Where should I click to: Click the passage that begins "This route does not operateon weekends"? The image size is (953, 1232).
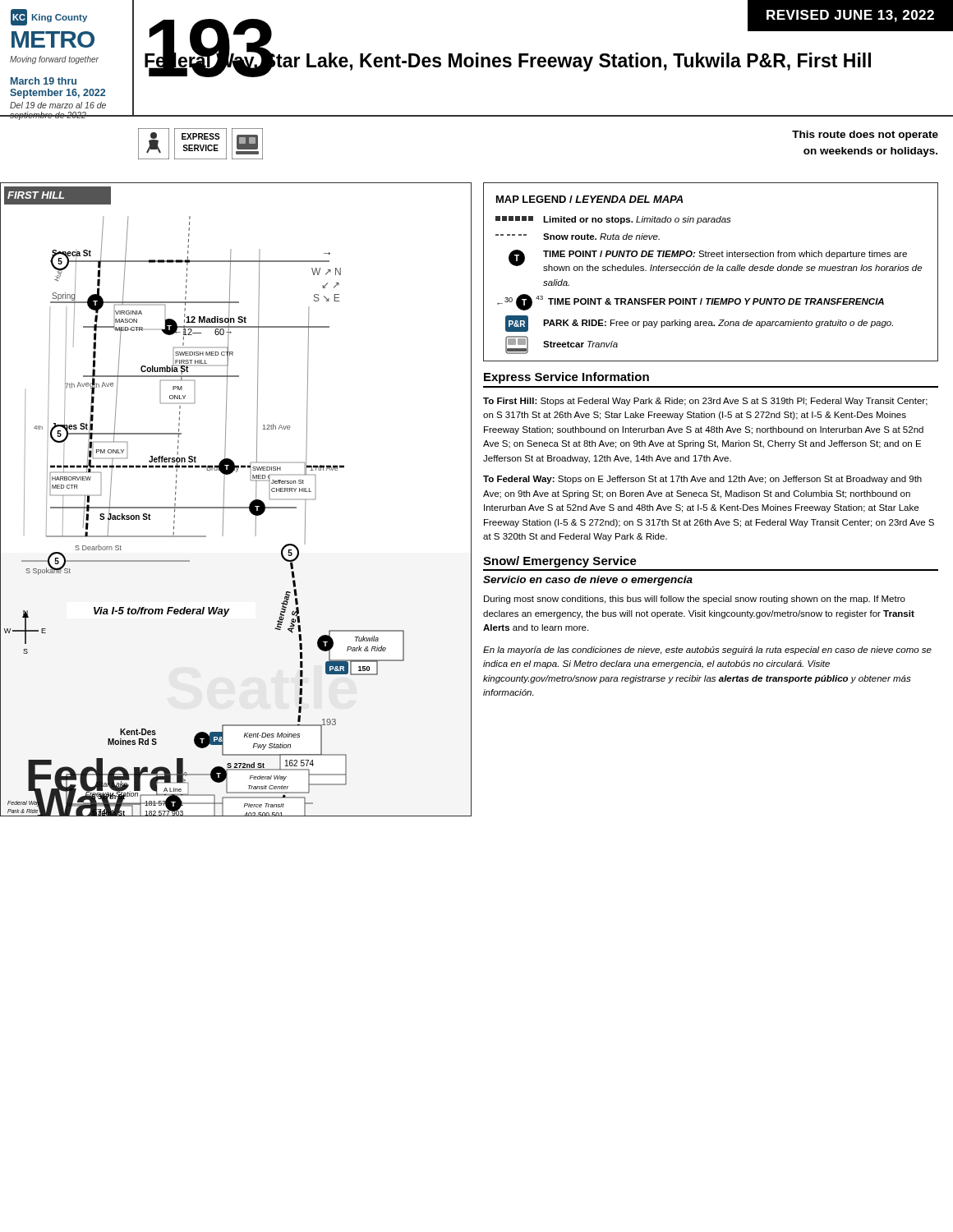pos(865,142)
